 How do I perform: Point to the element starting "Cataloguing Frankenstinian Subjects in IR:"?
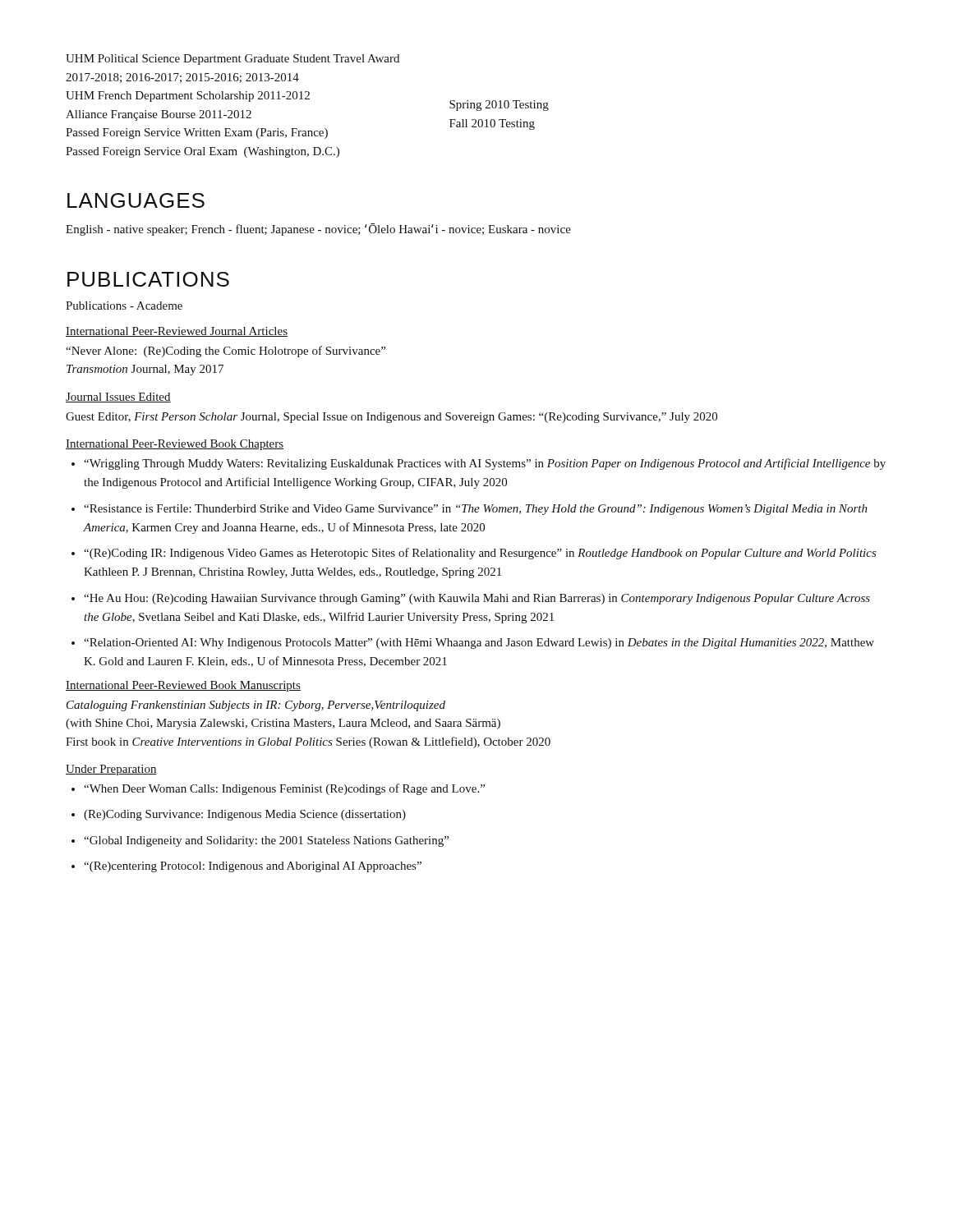pyautogui.click(x=308, y=723)
